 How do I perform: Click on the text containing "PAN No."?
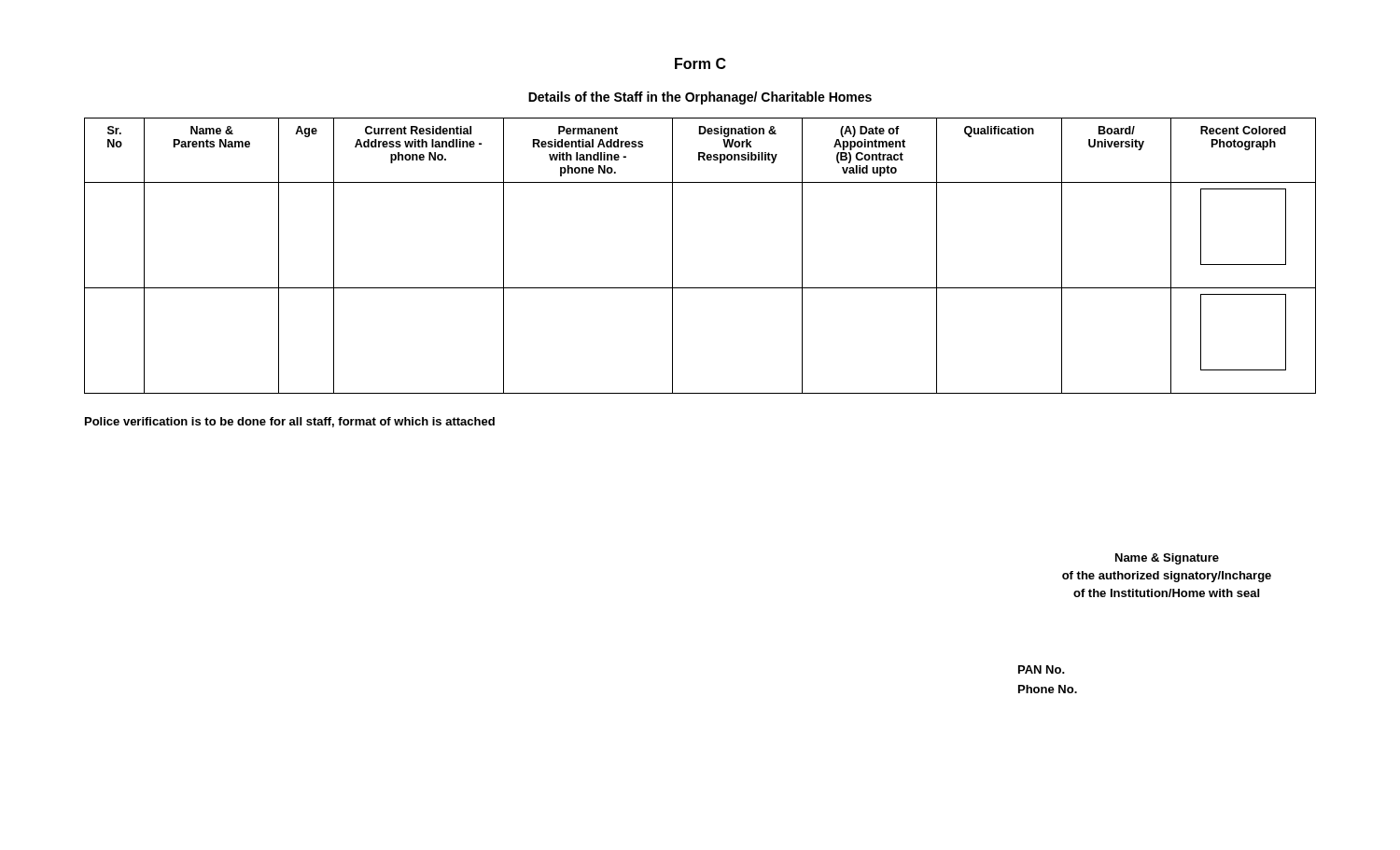[x=1041, y=669]
